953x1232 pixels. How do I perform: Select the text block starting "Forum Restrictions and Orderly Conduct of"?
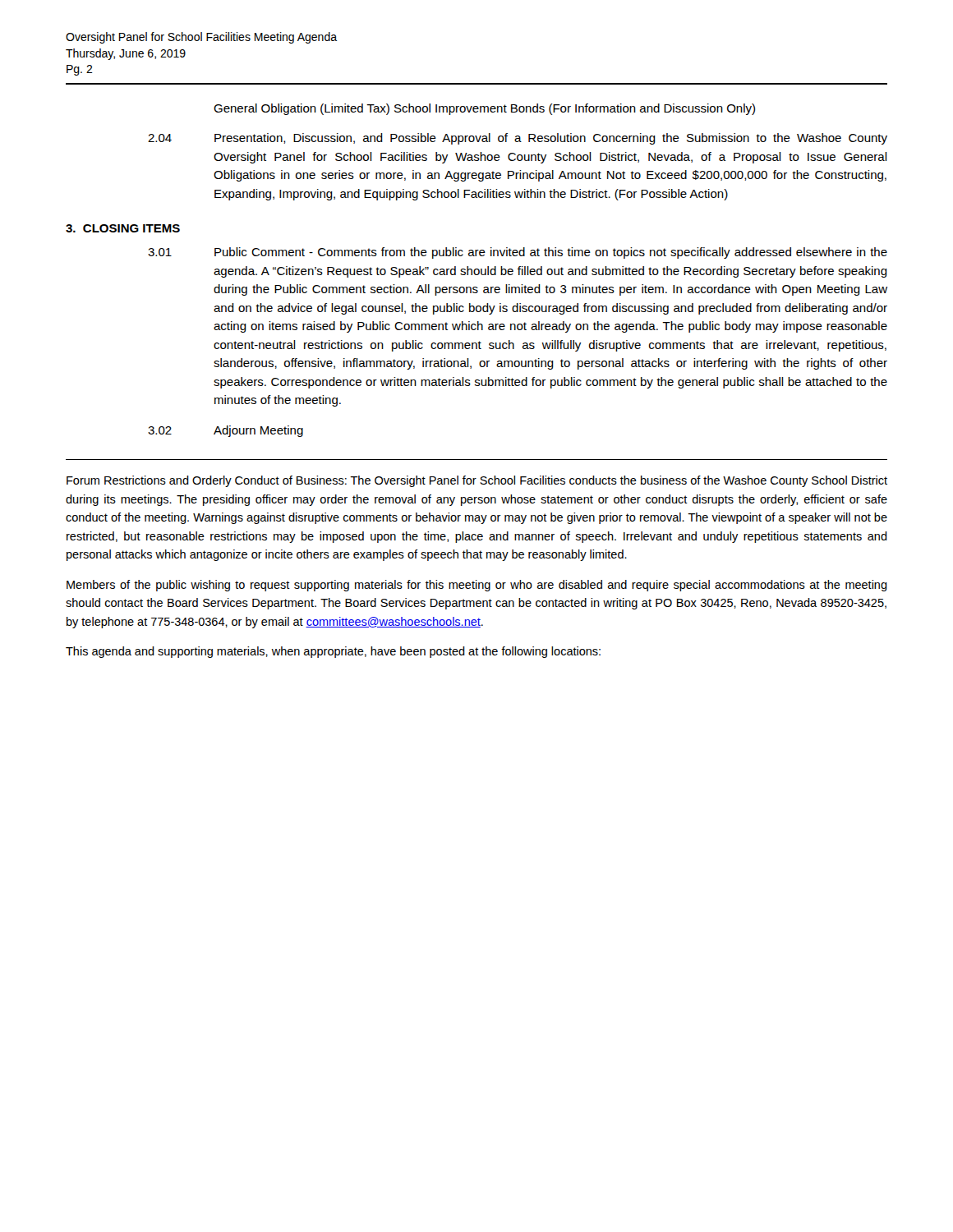pos(476,518)
